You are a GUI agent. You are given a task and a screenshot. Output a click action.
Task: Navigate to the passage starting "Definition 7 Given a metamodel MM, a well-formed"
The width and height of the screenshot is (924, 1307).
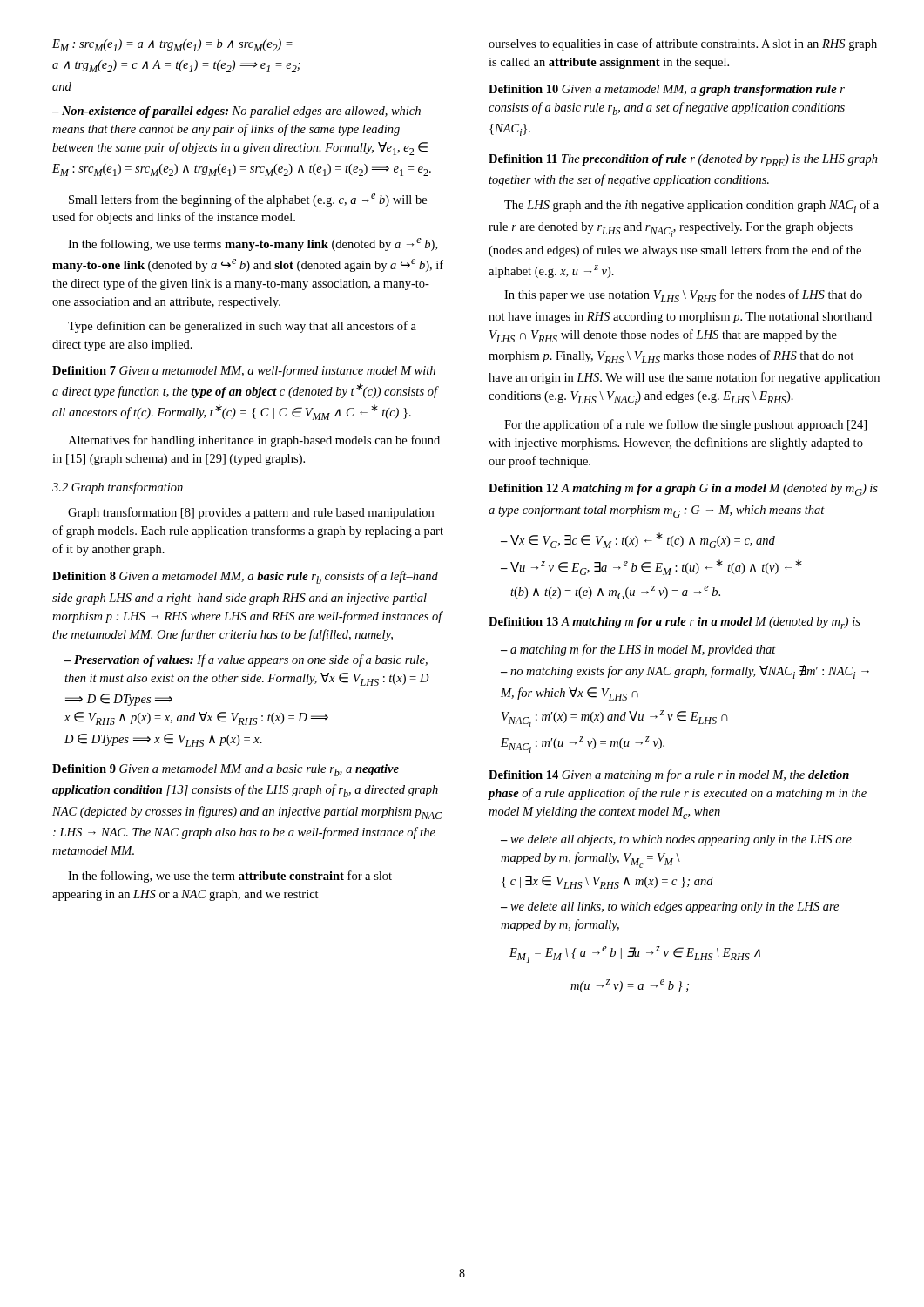248,393
